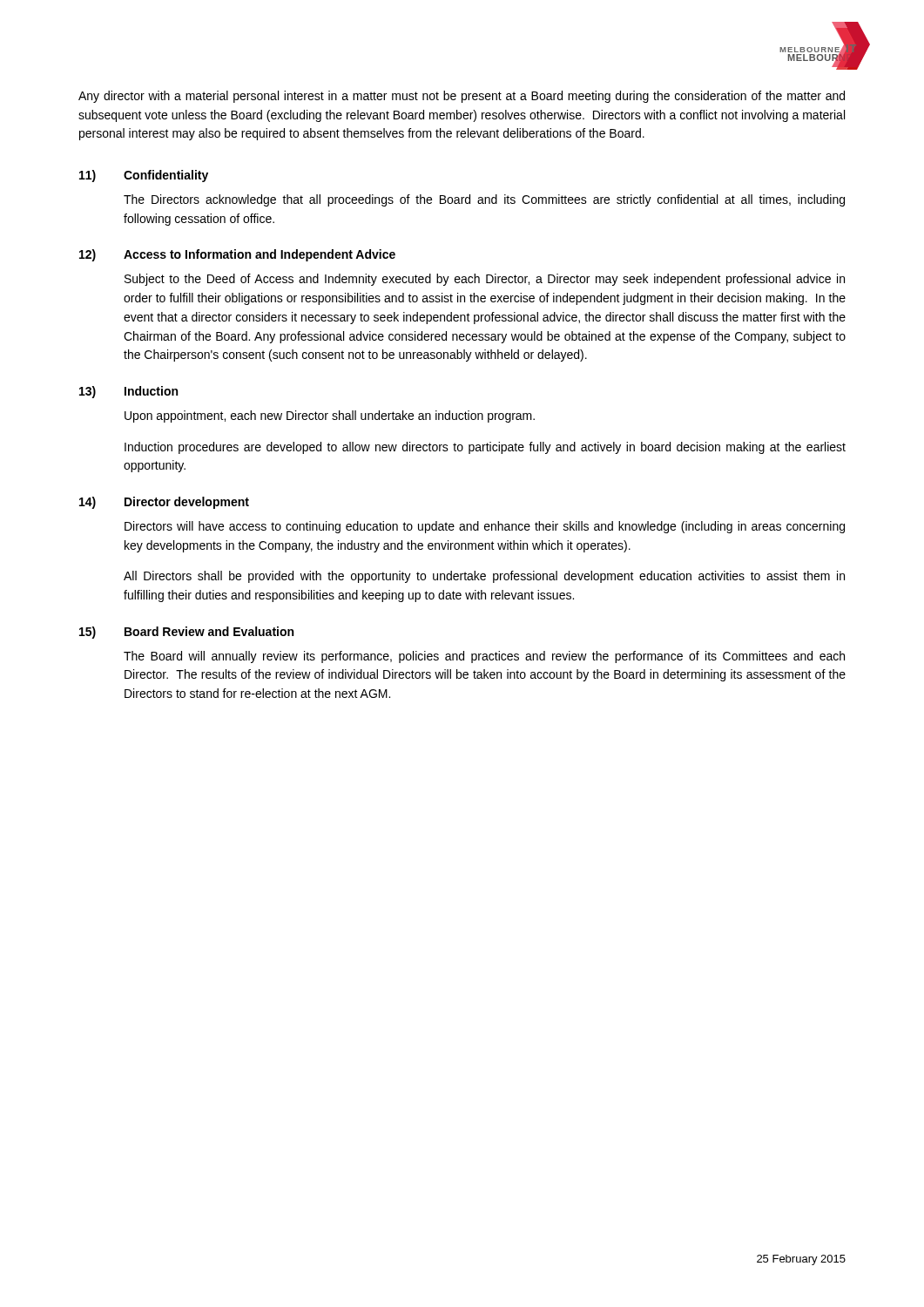Find the element starting "14) Director development"
The image size is (924, 1307).
pos(164,502)
